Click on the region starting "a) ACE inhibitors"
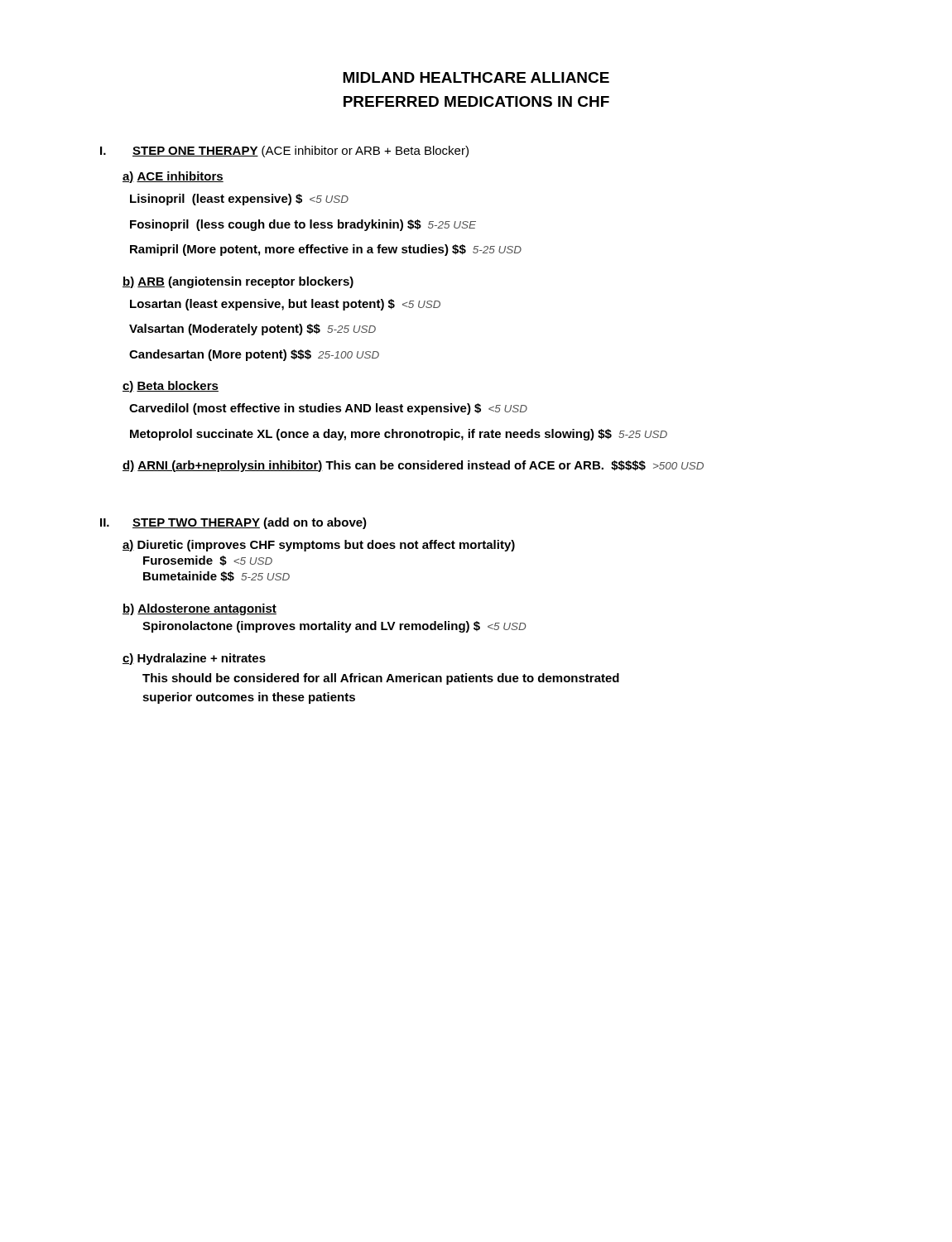Image resolution: width=952 pixels, height=1242 pixels. click(x=173, y=176)
